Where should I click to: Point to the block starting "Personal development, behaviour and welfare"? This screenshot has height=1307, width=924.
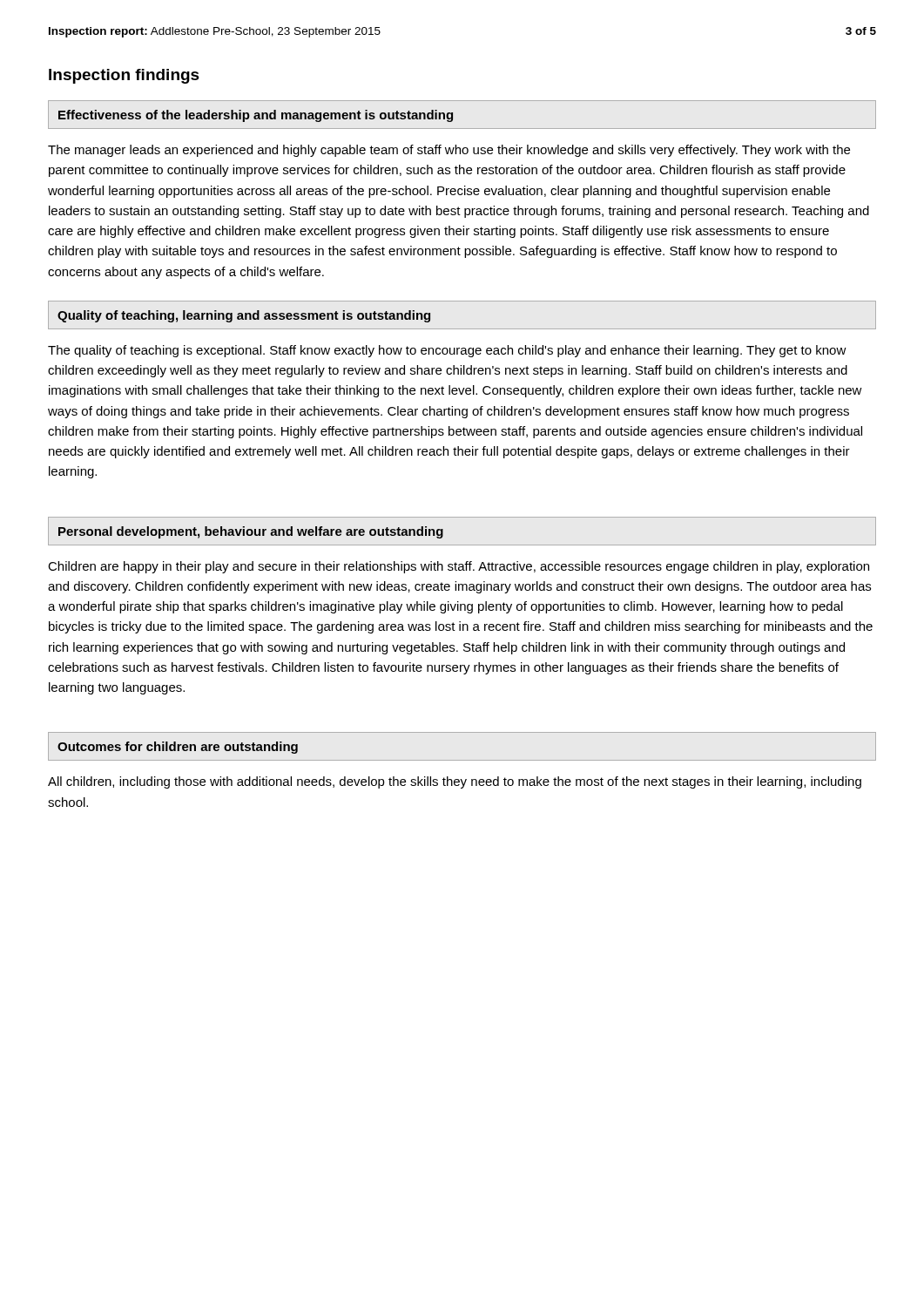(251, 531)
